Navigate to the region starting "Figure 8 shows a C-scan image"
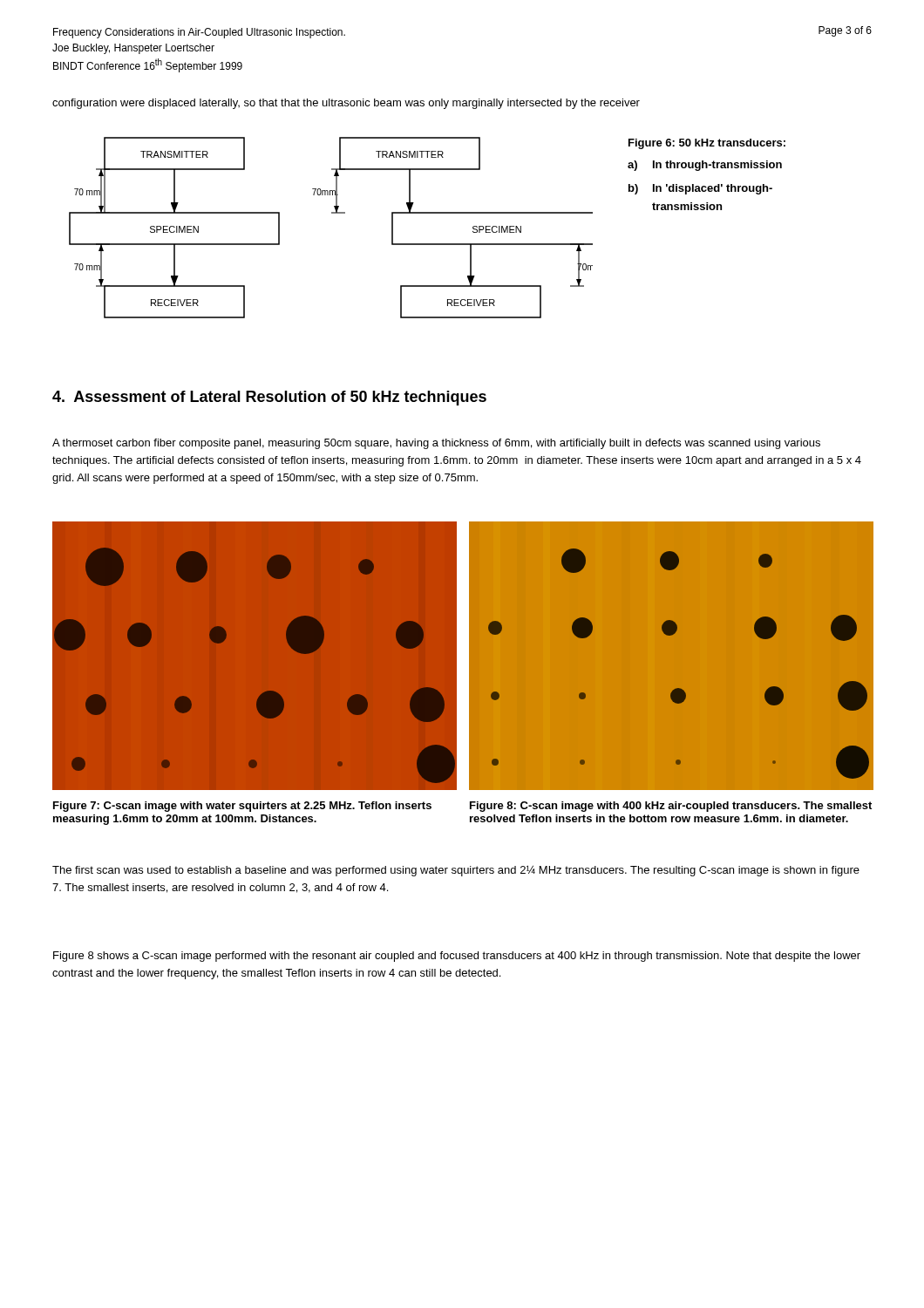The image size is (924, 1308). 456,964
